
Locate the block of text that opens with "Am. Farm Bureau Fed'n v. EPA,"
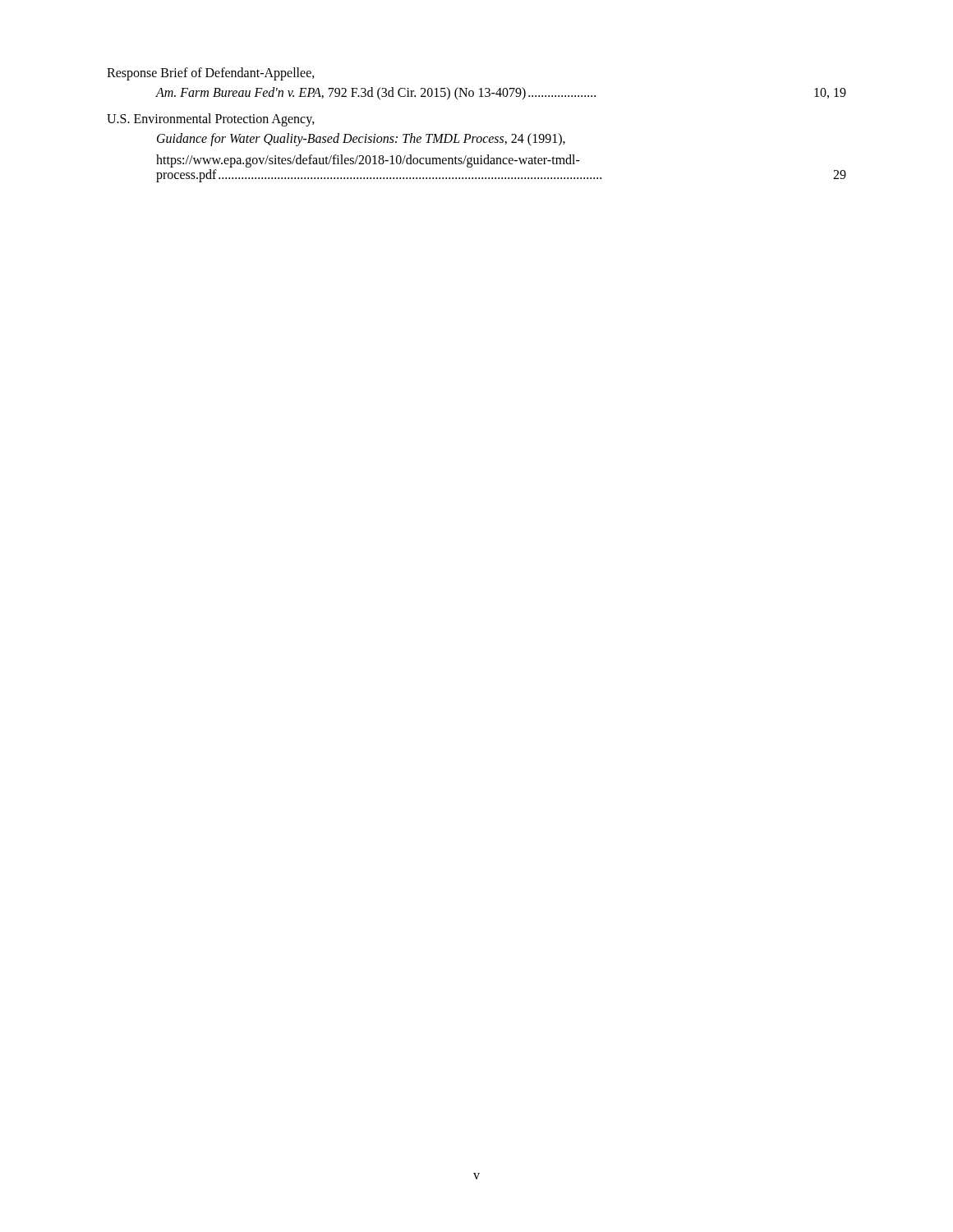point(501,93)
